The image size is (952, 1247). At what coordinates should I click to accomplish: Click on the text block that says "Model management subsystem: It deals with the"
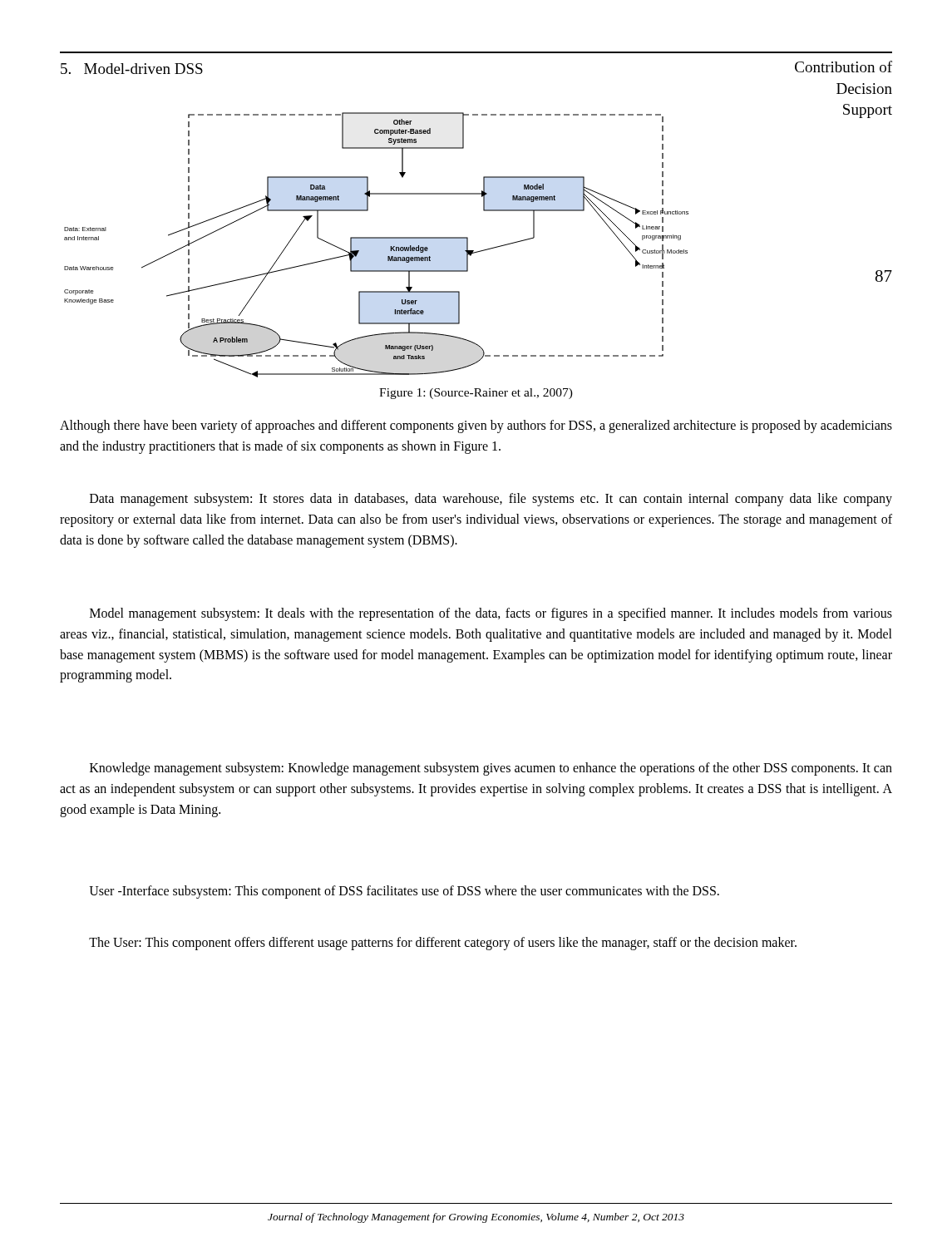pos(476,644)
